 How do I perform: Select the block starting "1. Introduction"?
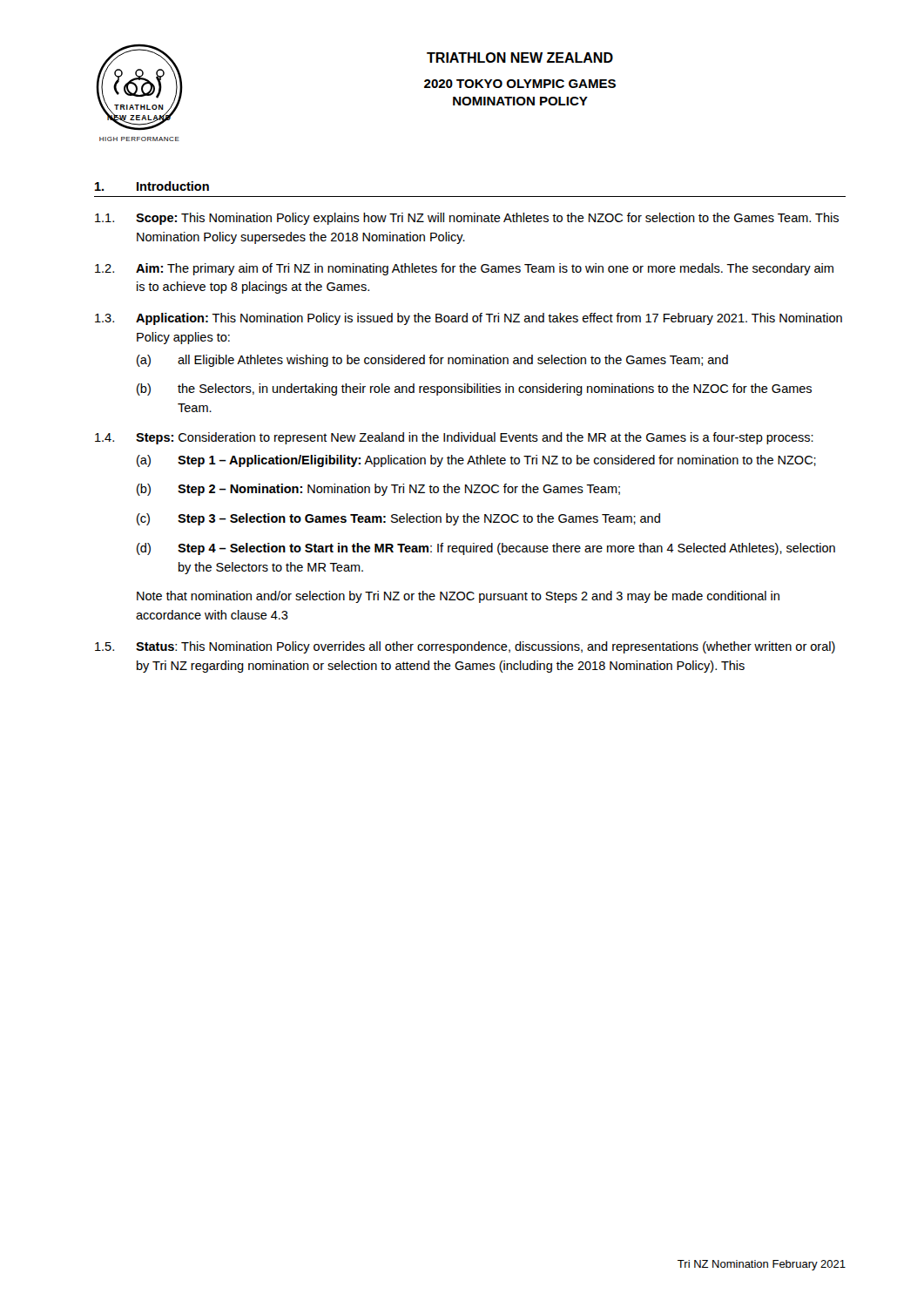pos(152,186)
